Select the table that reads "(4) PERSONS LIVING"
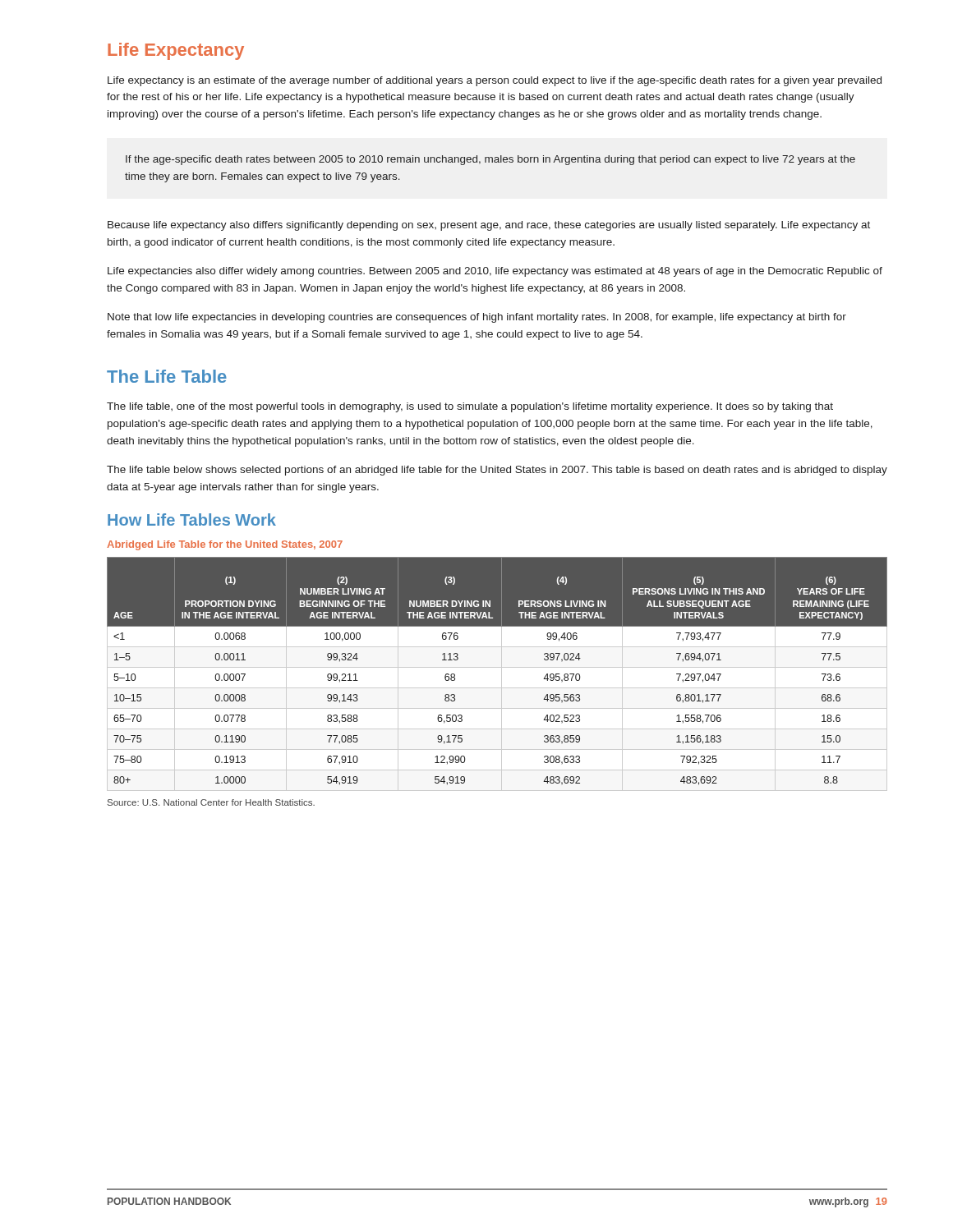953x1232 pixels. (497, 674)
